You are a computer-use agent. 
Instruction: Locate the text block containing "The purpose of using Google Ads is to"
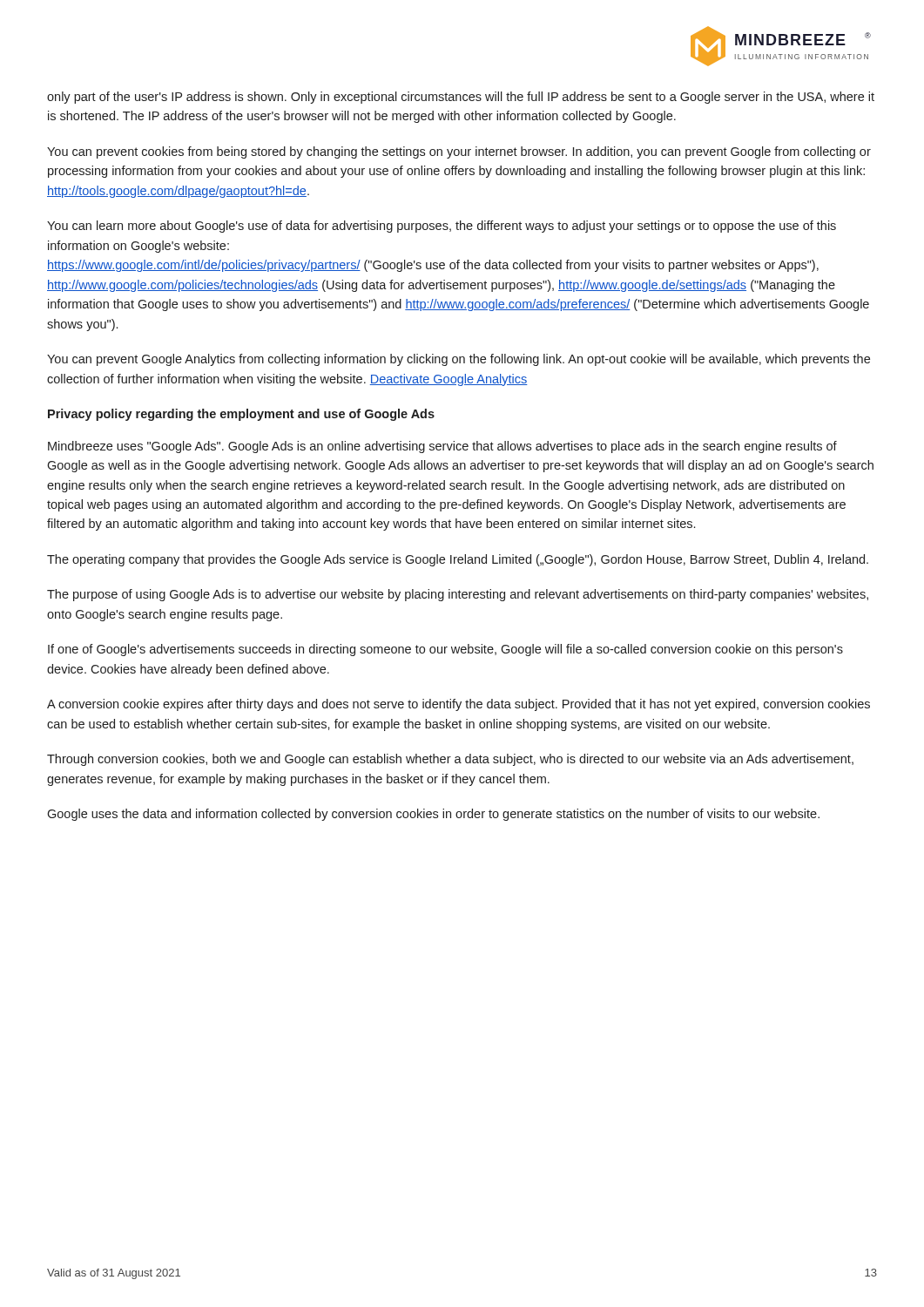[x=458, y=604]
